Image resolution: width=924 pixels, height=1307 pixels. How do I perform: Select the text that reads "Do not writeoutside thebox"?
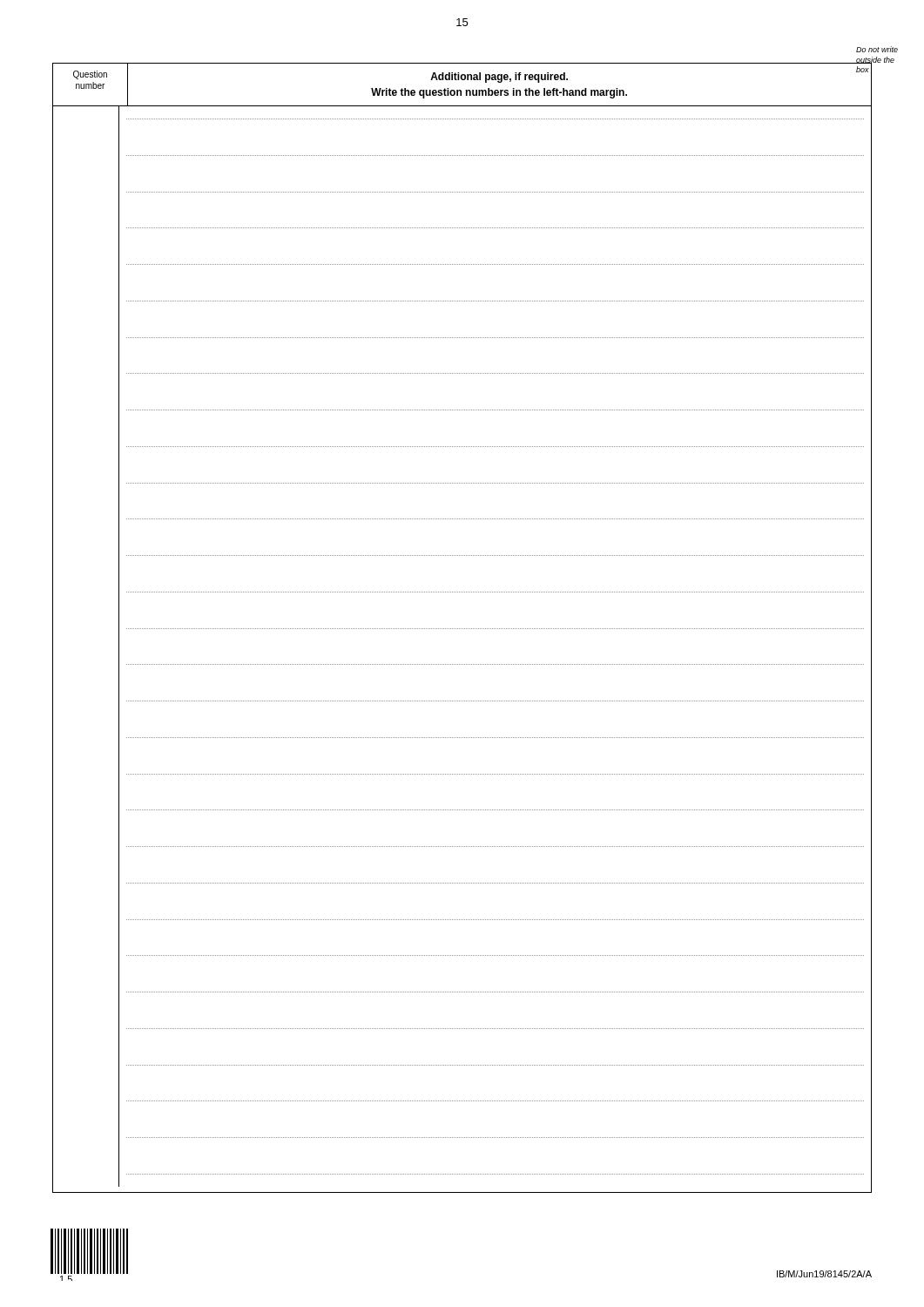point(877,60)
